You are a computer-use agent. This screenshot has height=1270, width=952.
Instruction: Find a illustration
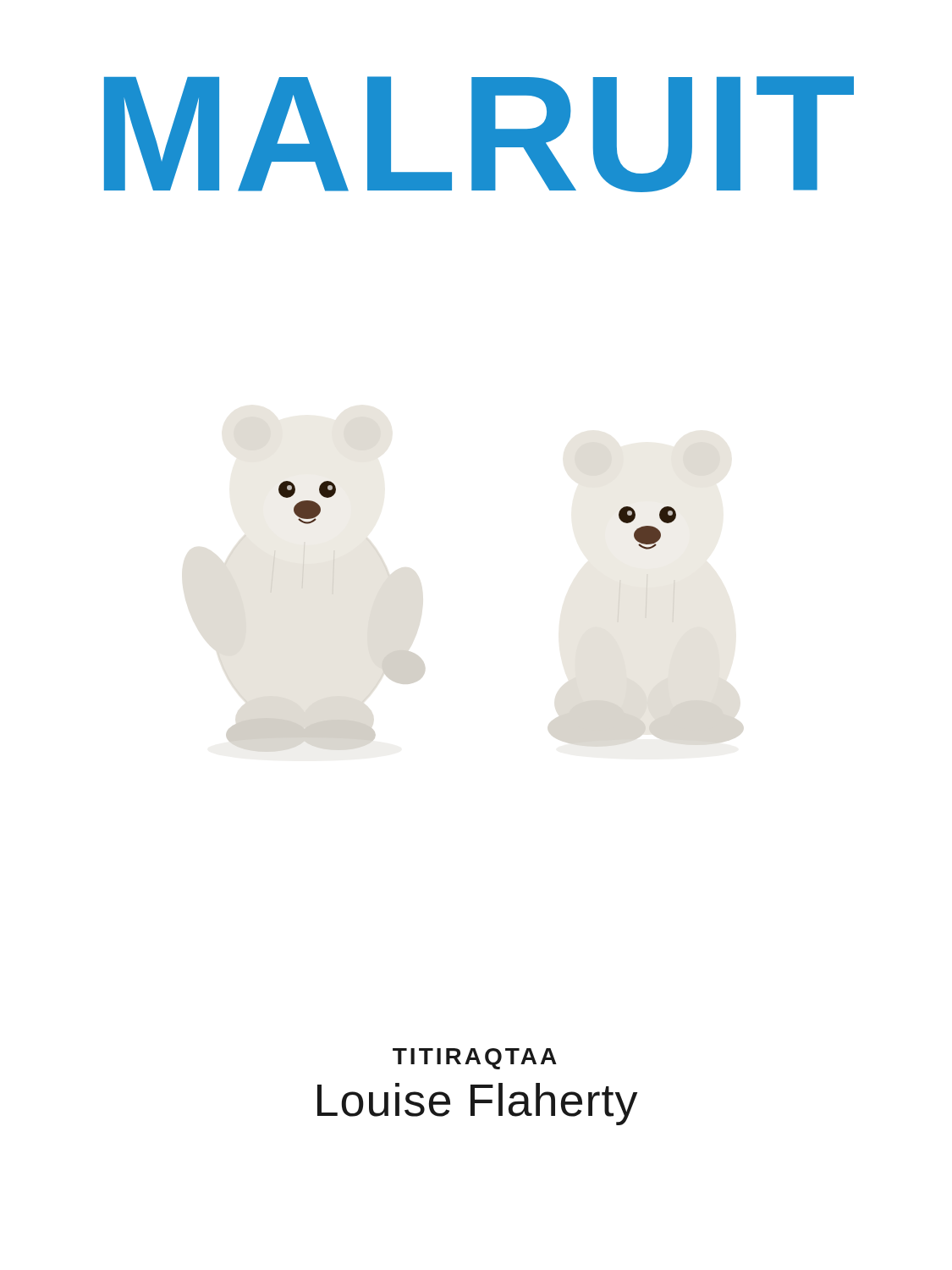(478, 525)
